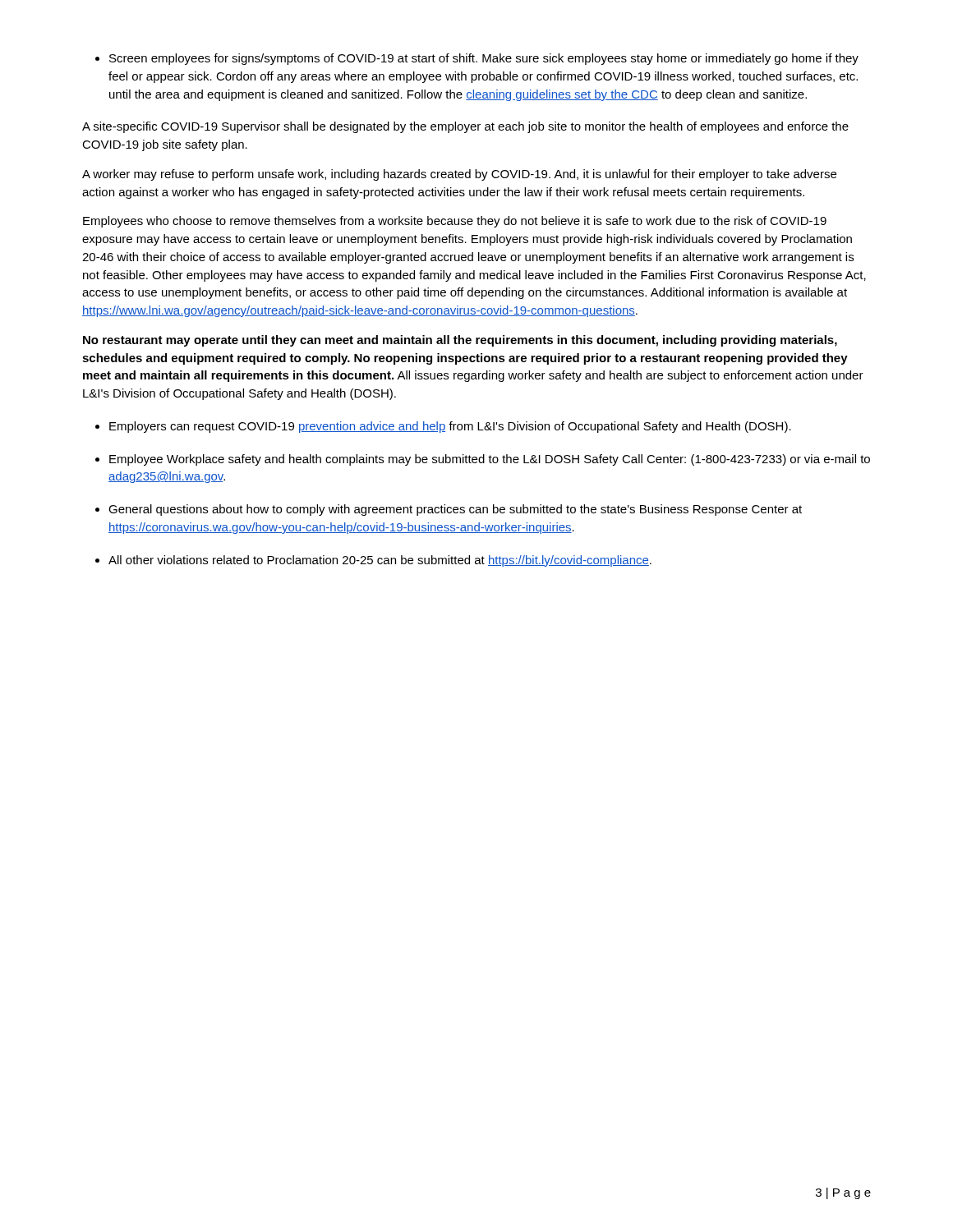Find the list item containing "Employers can request"
Viewport: 953px width, 1232px height.
[x=476, y=426]
